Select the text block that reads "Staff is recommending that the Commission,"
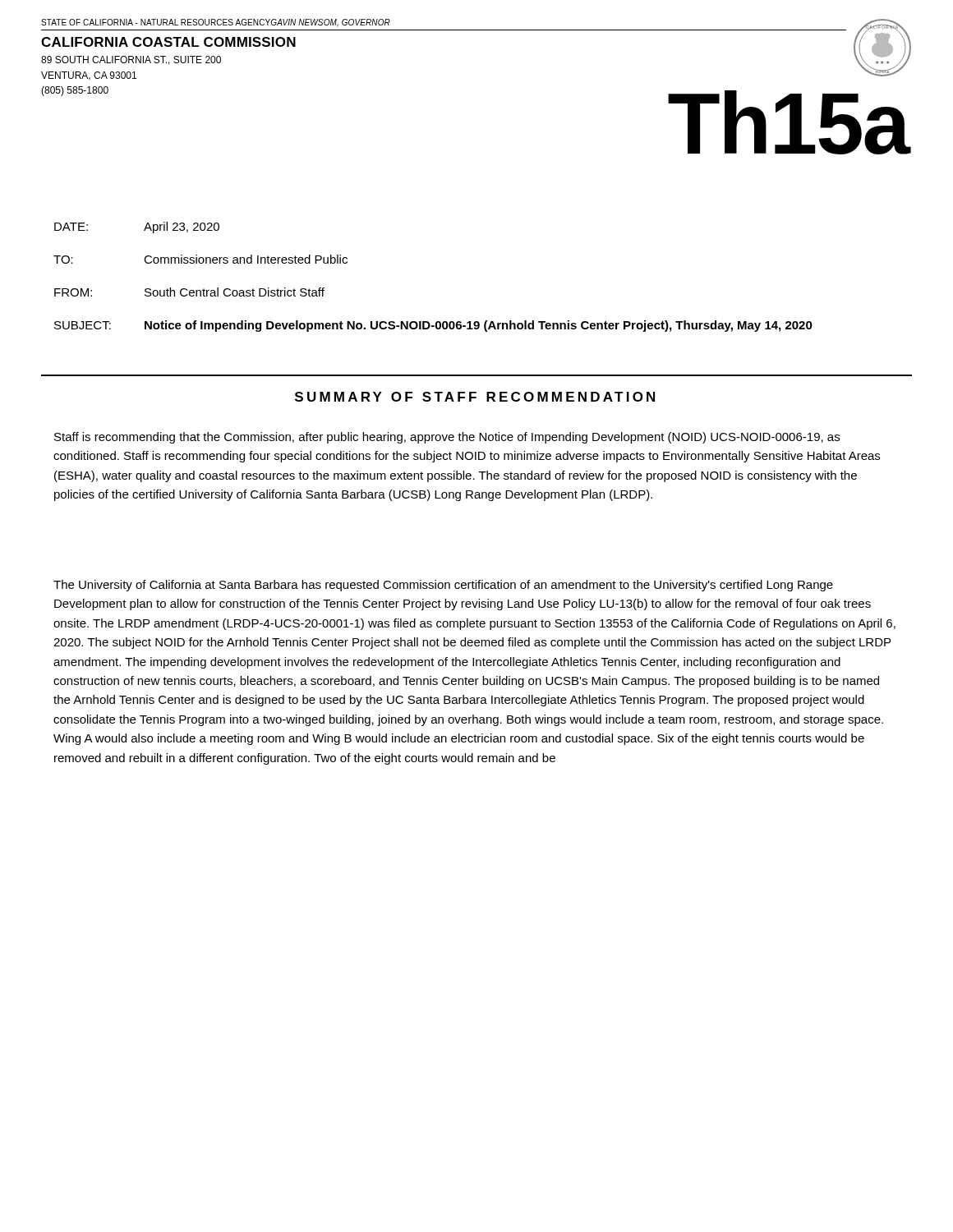 pos(467,465)
